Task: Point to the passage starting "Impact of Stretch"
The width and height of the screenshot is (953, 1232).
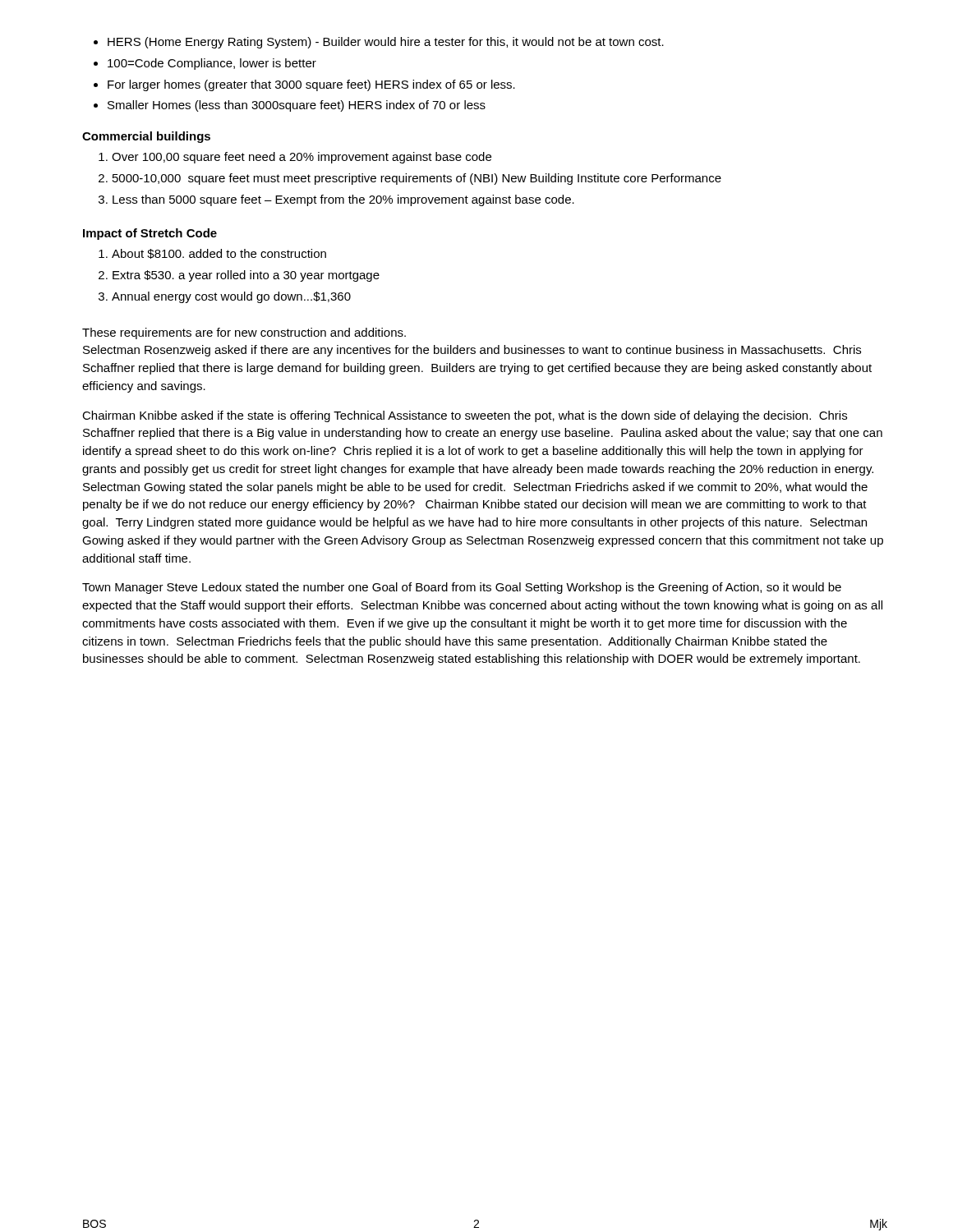Action: click(150, 233)
